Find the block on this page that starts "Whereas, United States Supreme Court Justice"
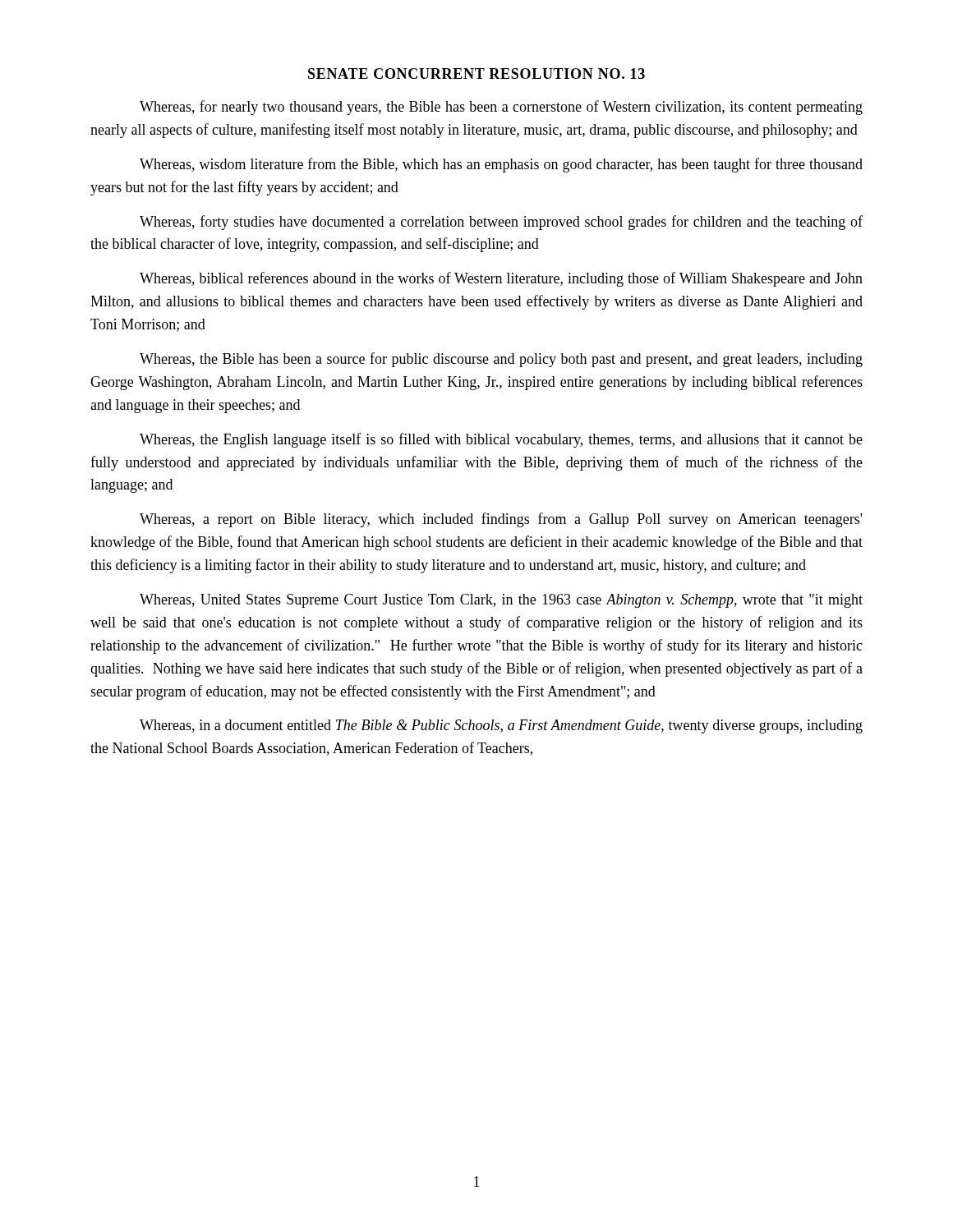 point(476,645)
